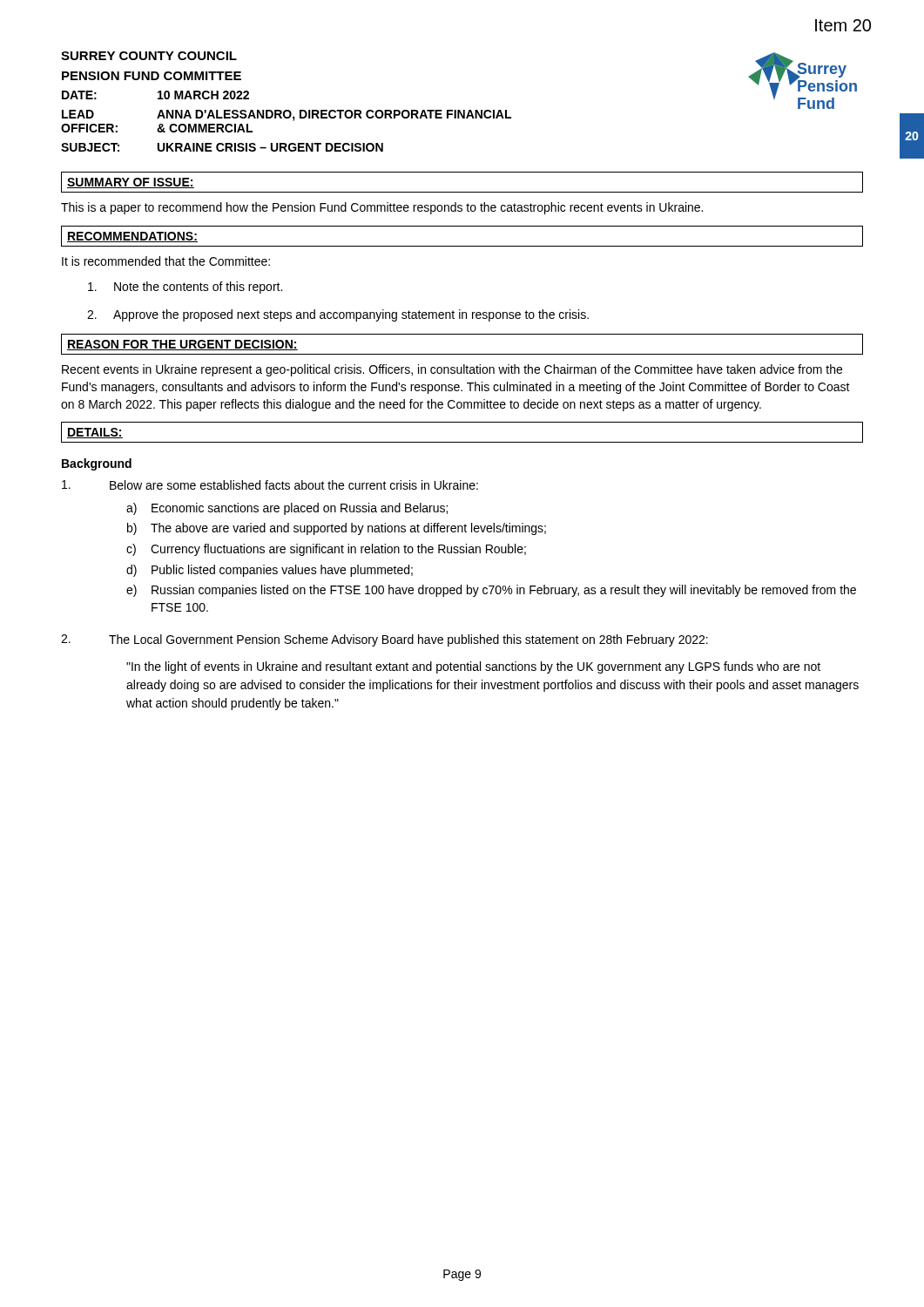This screenshot has height=1307, width=924.
Task: Find the text block containing ""In the light"
Action: pyautogui.click(x=493, y=685)
